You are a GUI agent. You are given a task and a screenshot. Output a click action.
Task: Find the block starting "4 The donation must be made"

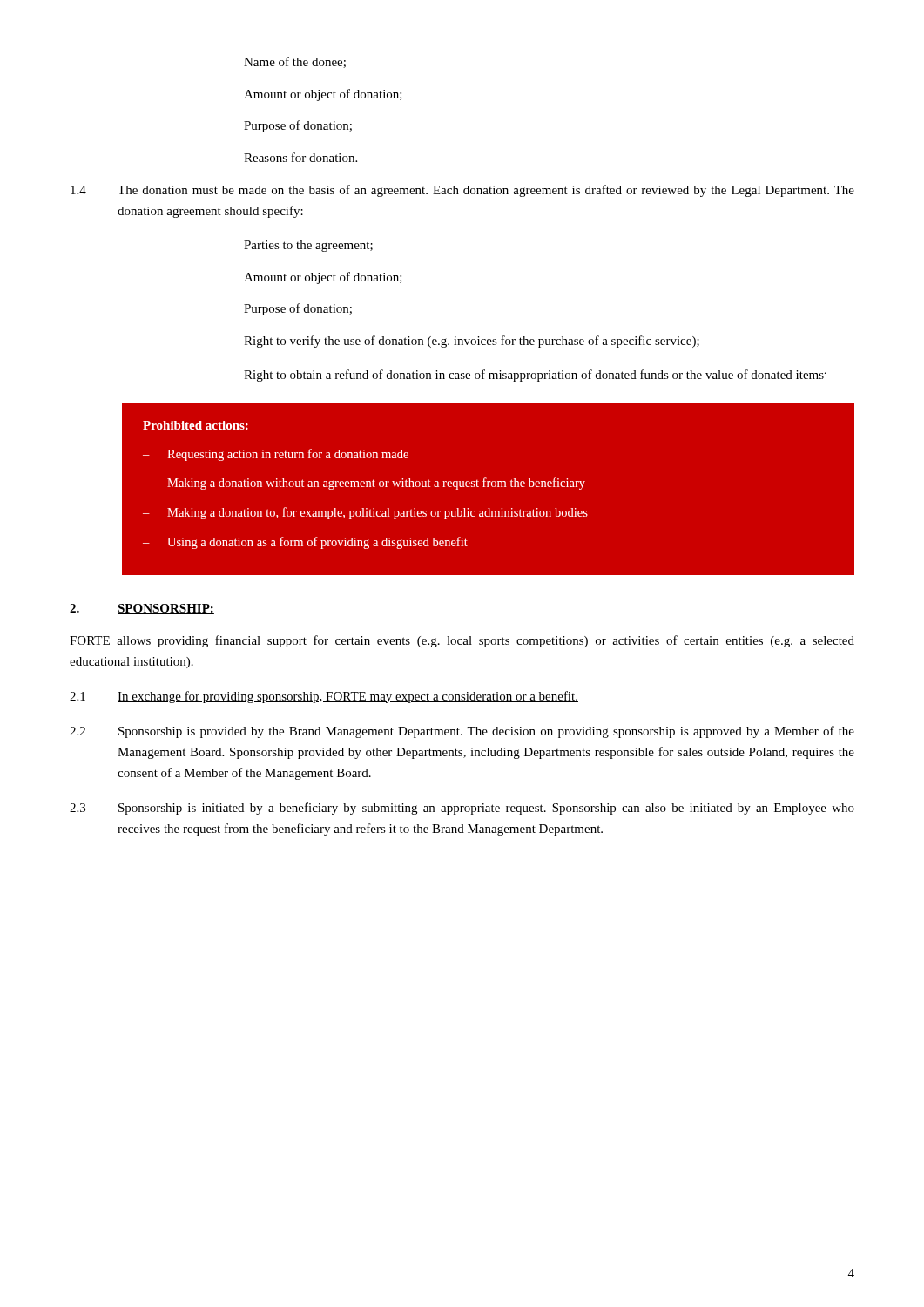pos(462,200)
